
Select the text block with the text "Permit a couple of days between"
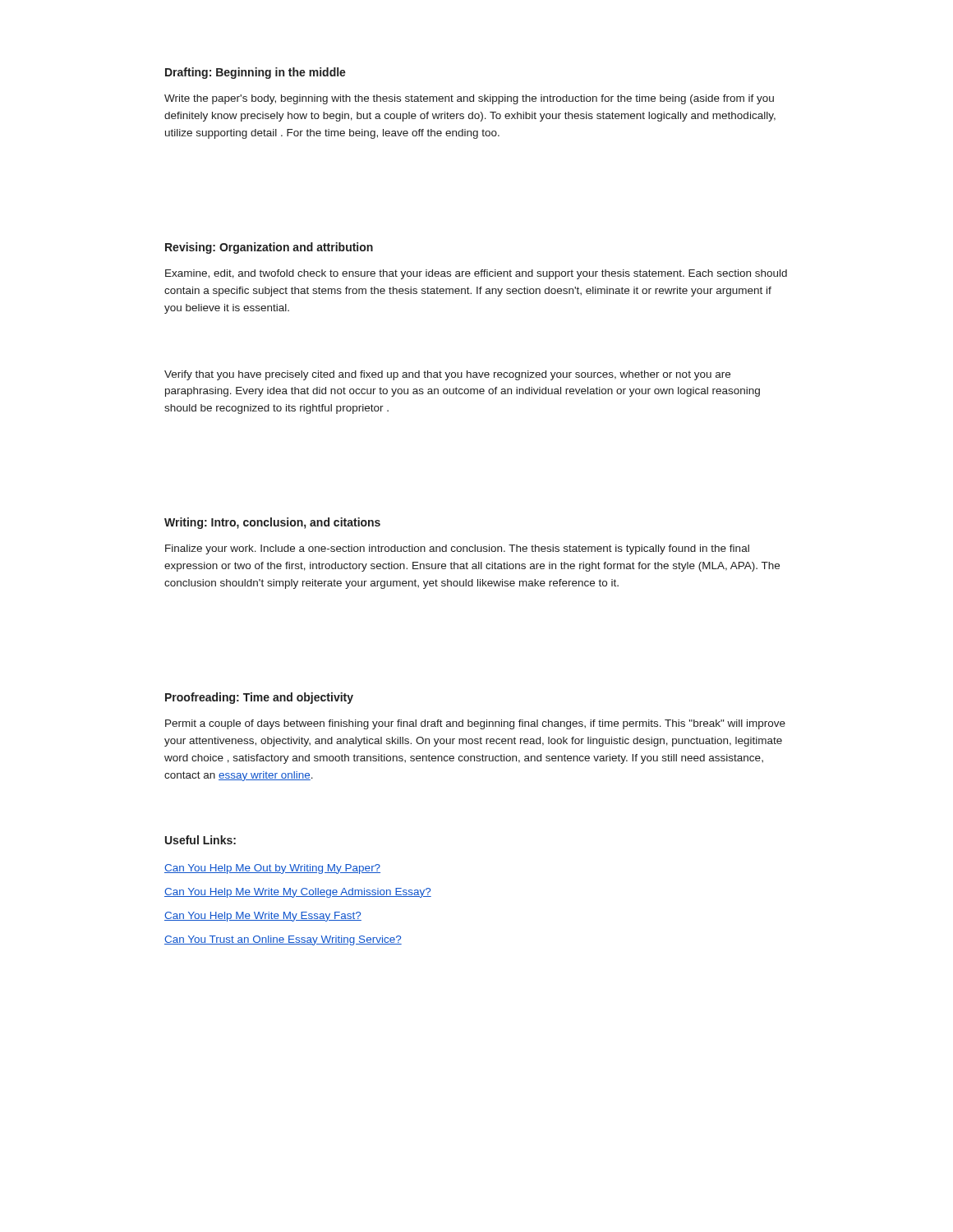click(475, 749)
